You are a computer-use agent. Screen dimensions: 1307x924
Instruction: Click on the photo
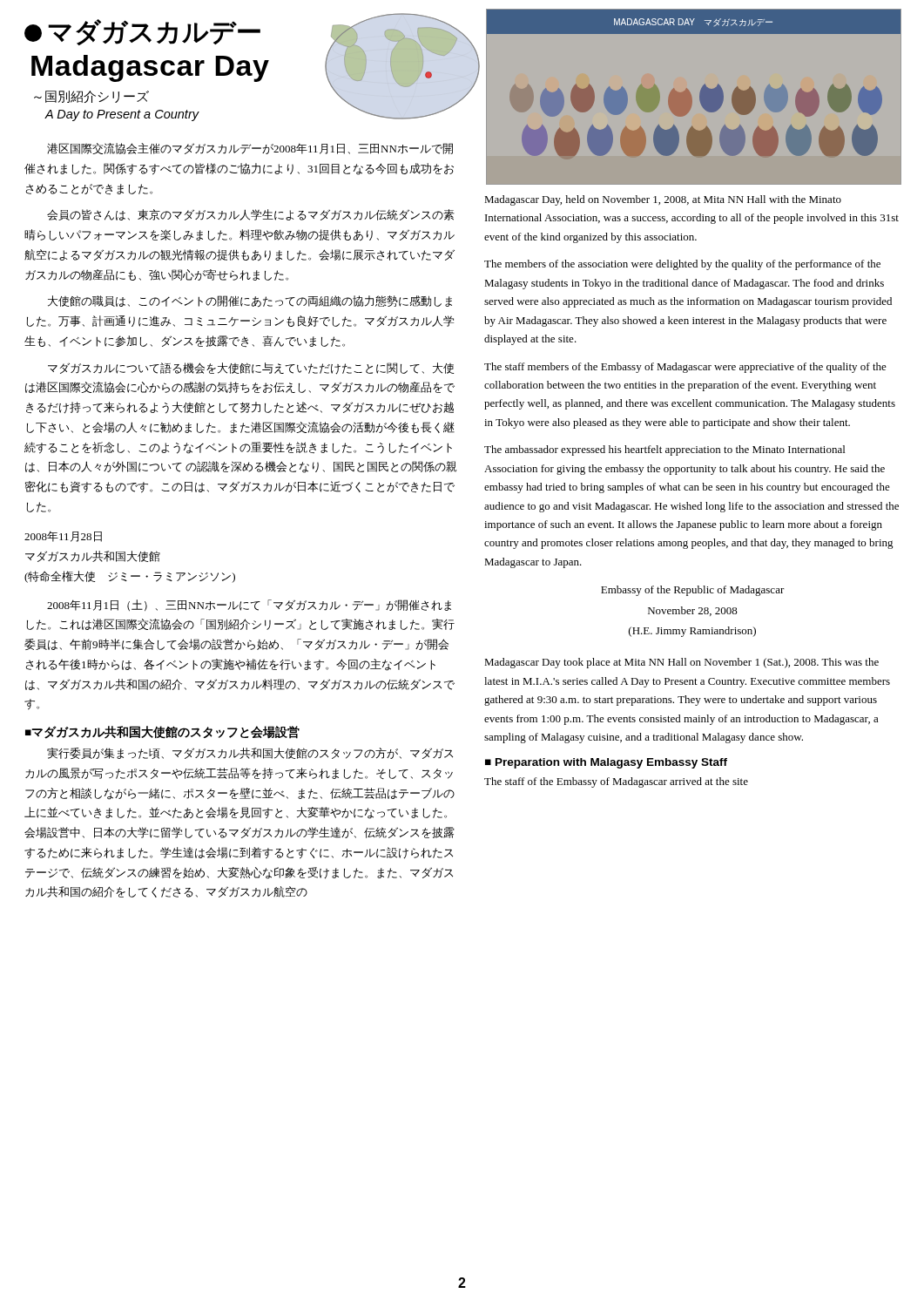click(x=694, y=97)
